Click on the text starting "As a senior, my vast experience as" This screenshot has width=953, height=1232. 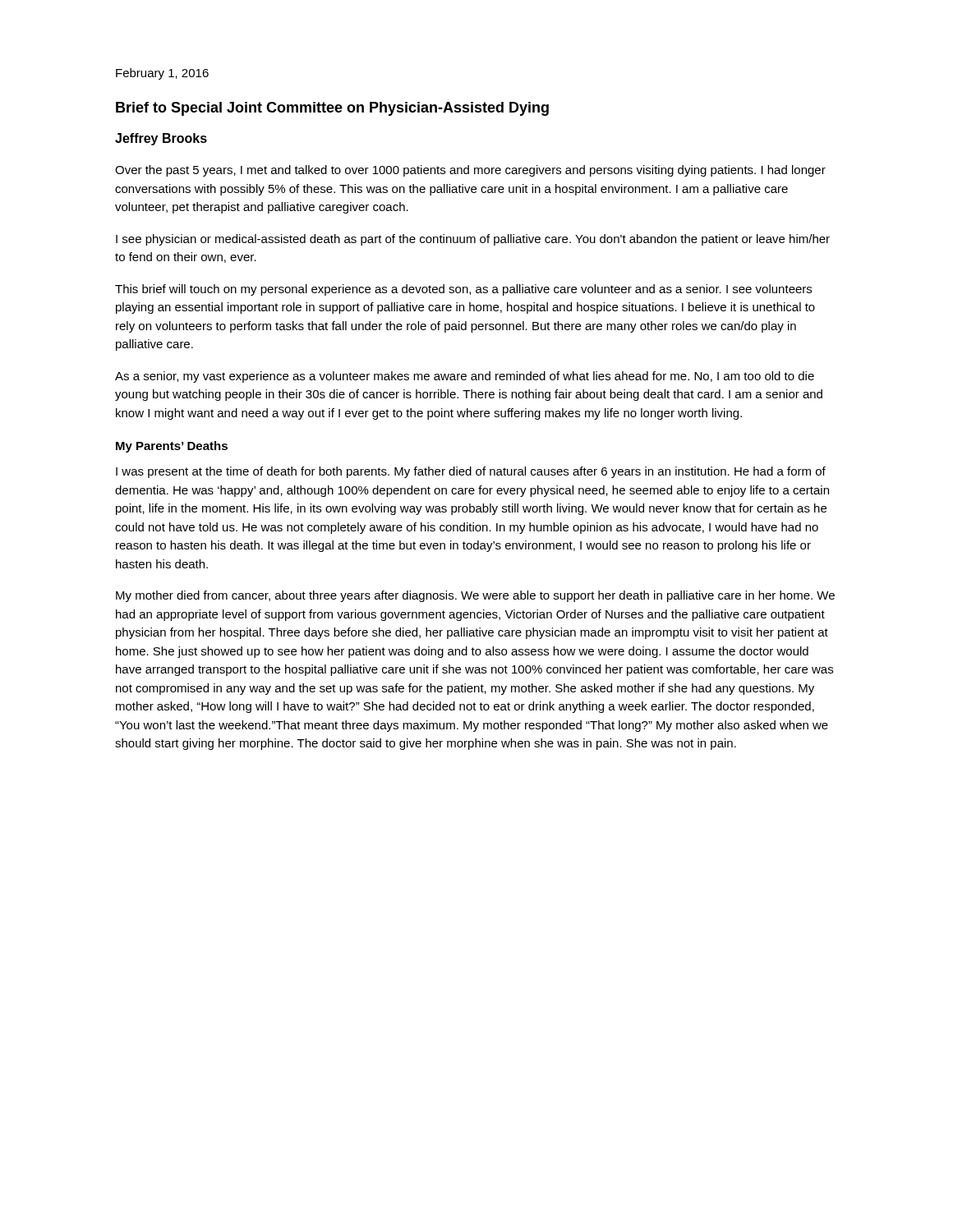click(x=469, y=394)
